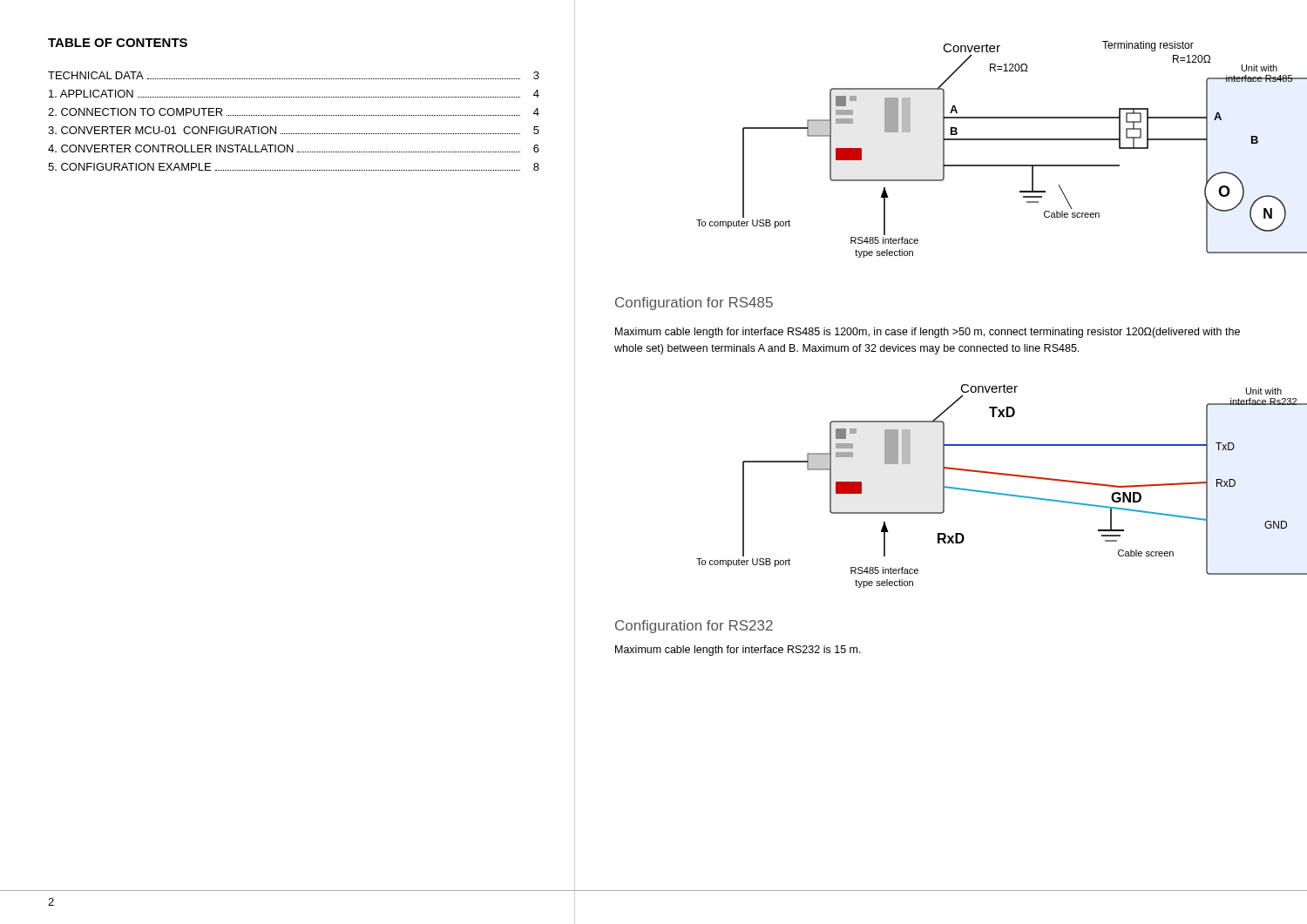Image resolution: width=1307 pixels, height=924 pixels.
Task: Point to the block starting "2. CONNECTION TO COMPUTER4"
Action: [294, 112]
